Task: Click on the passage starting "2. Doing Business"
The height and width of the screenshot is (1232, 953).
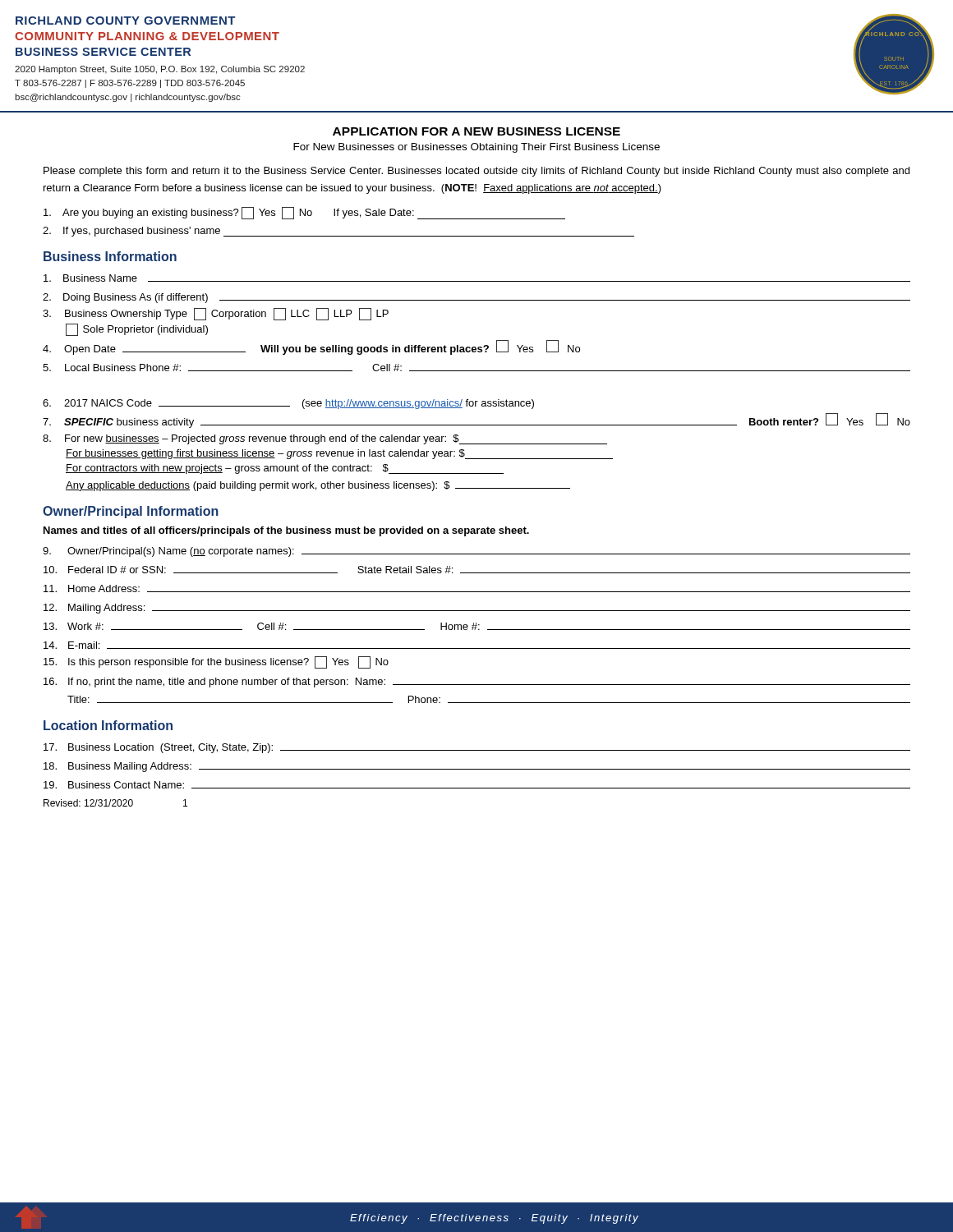Action: click(476, 295)
